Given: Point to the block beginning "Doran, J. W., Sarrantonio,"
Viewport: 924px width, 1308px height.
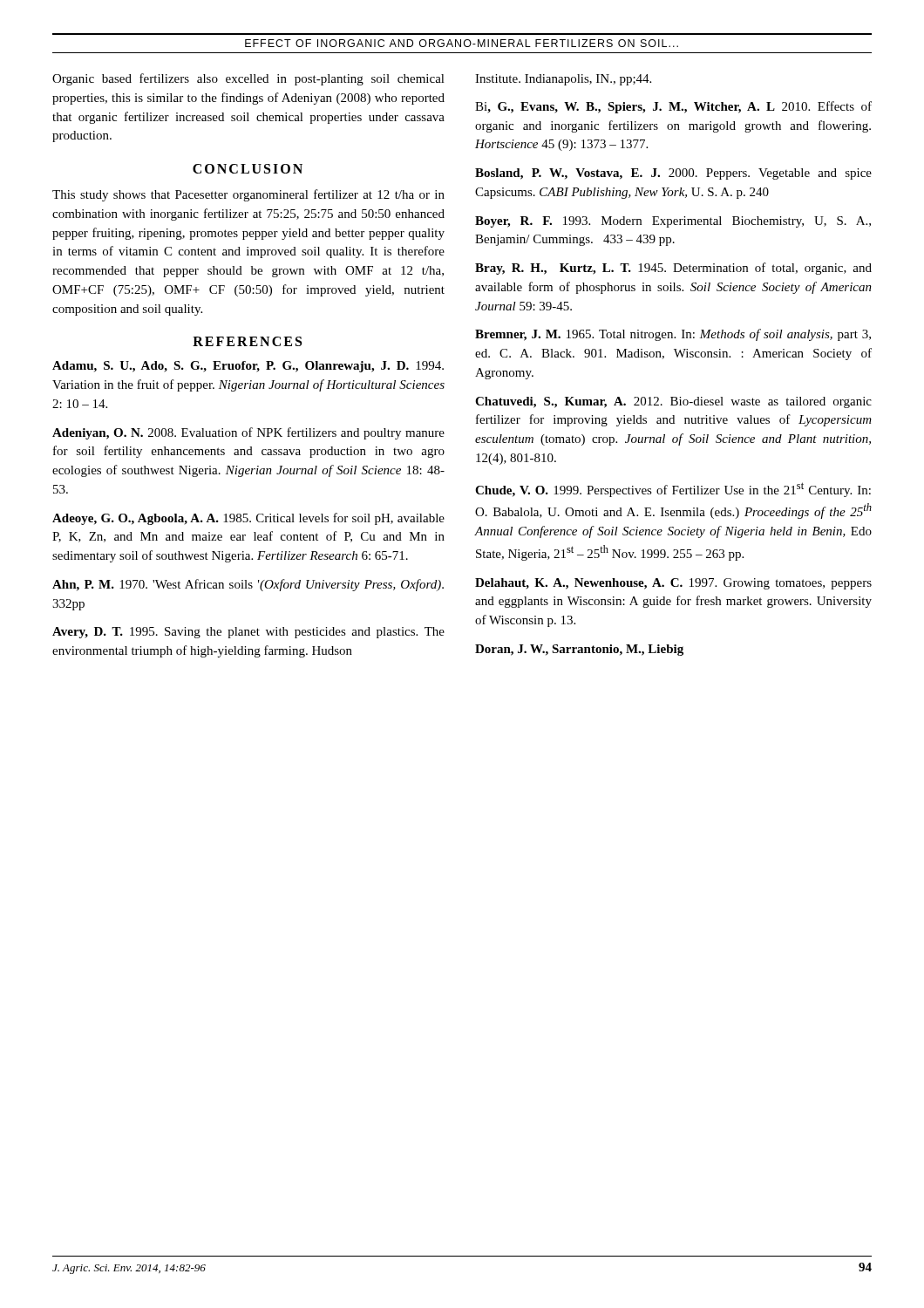Looking at the screenshot, I should 579,649.
